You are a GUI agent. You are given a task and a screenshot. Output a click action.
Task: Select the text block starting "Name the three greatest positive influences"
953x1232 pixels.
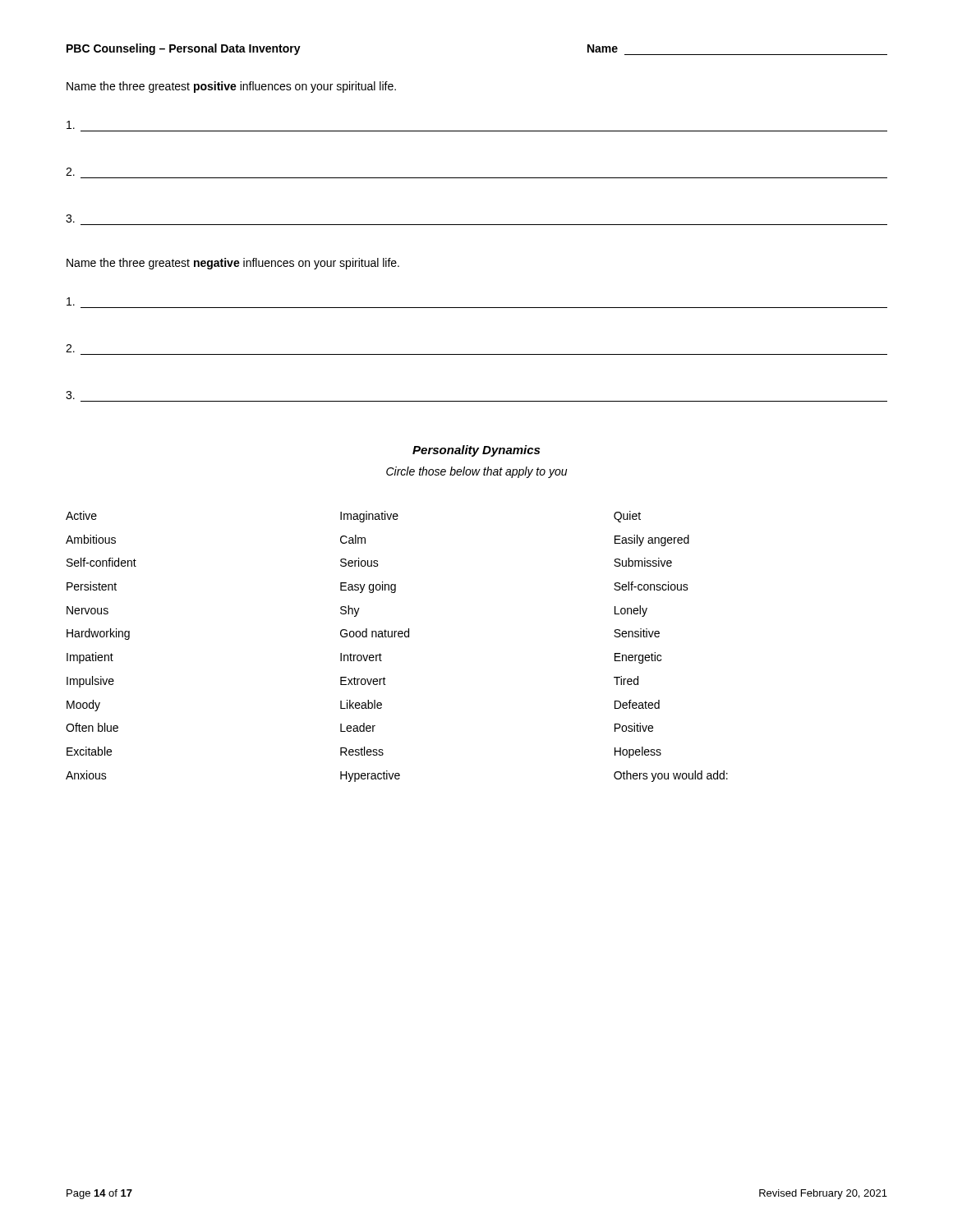[231, 86]
